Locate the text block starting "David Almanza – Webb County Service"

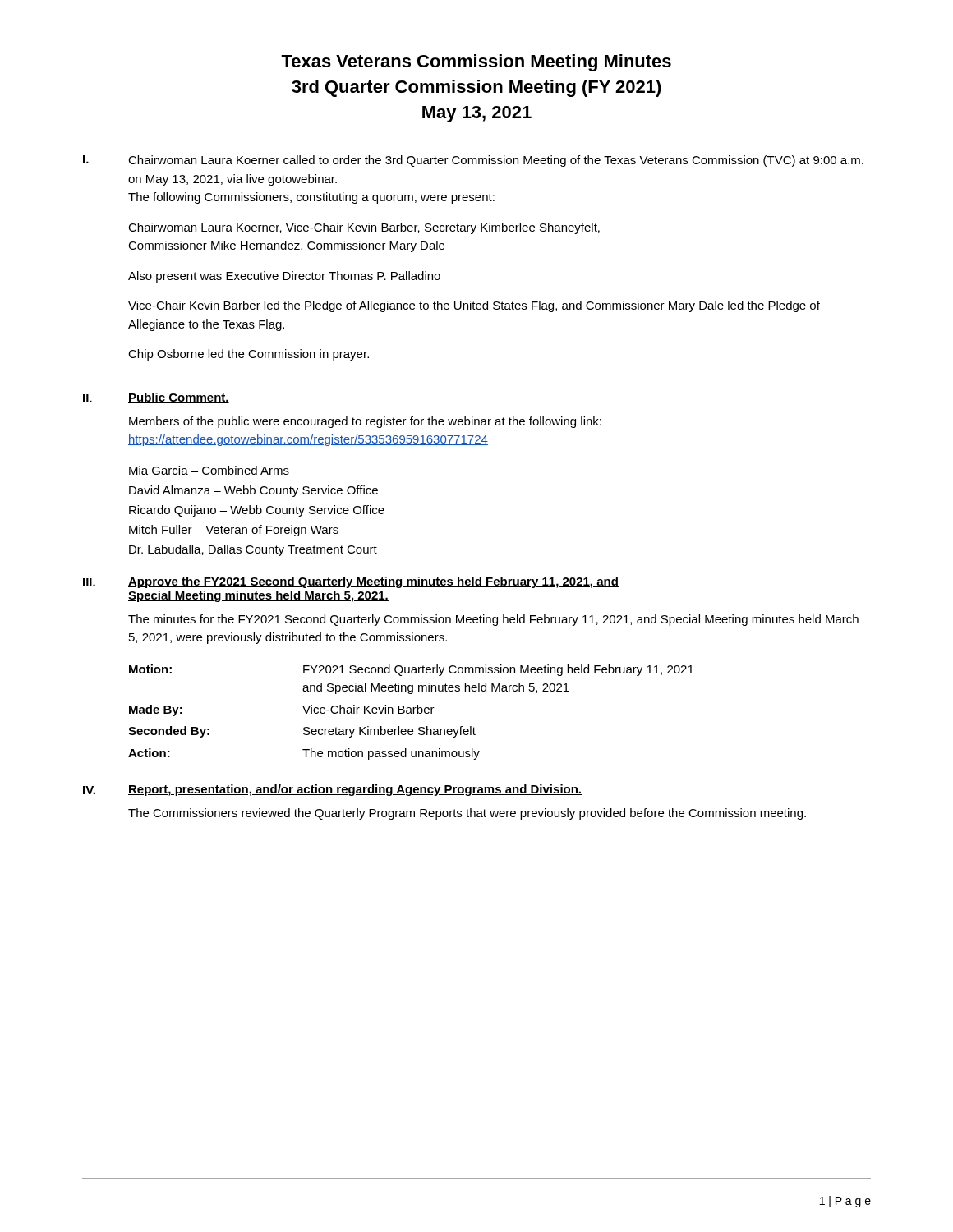[x=253, y=491]
